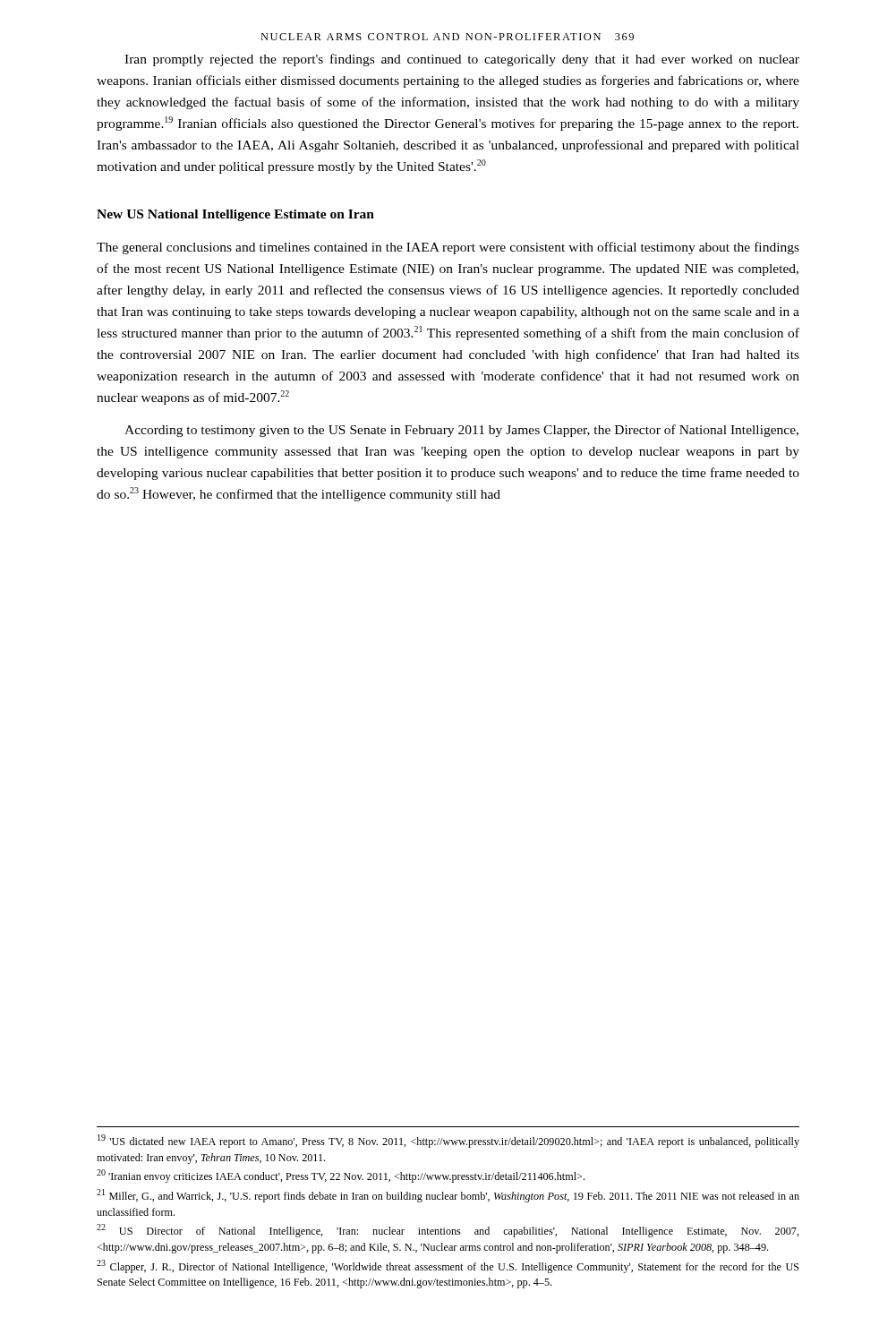Navigate to the text block starting "According to testimony given to the US"

[x=448, y=462]
